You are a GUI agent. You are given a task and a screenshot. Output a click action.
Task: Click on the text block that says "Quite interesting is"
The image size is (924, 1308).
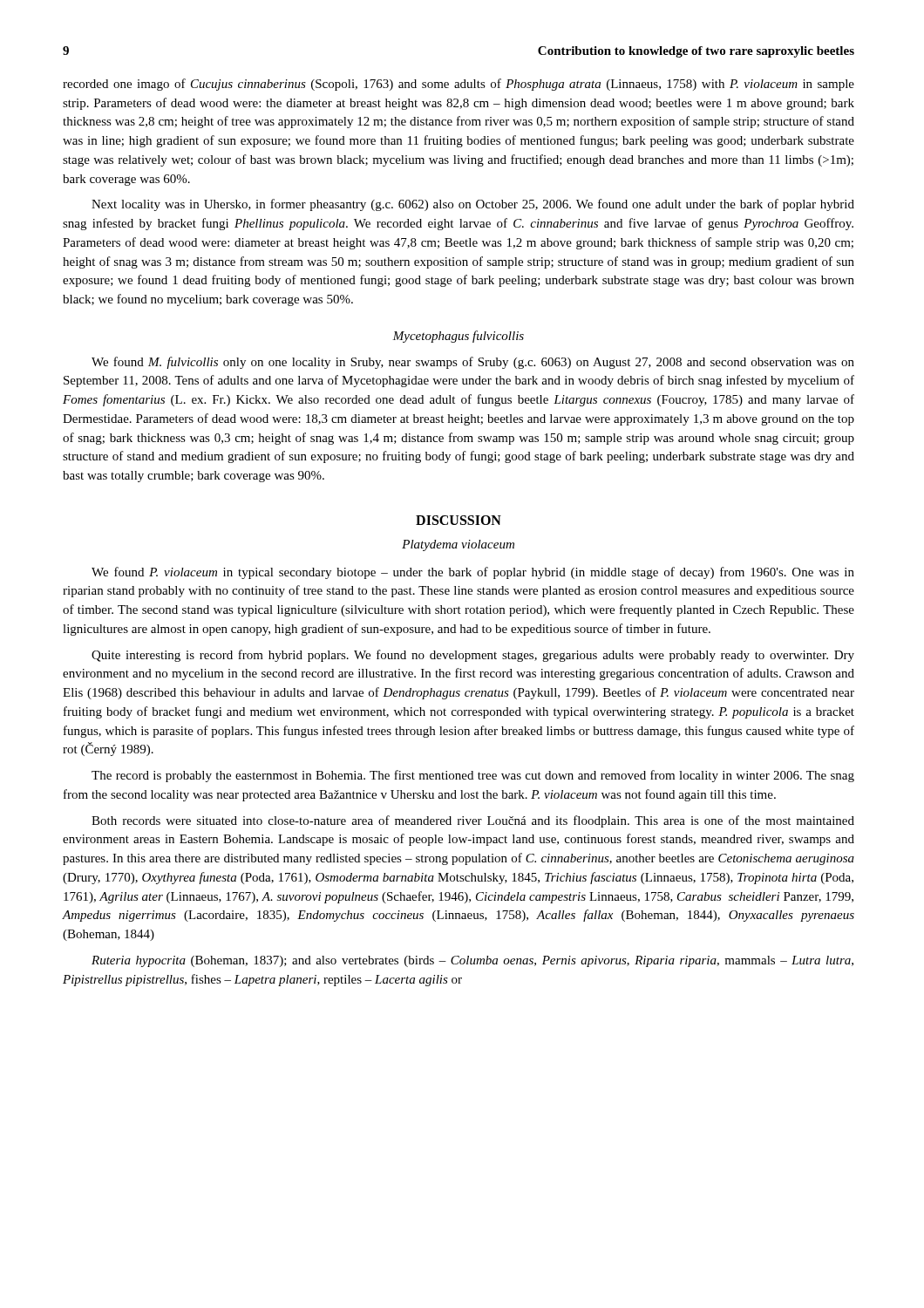tap(458, 703)
